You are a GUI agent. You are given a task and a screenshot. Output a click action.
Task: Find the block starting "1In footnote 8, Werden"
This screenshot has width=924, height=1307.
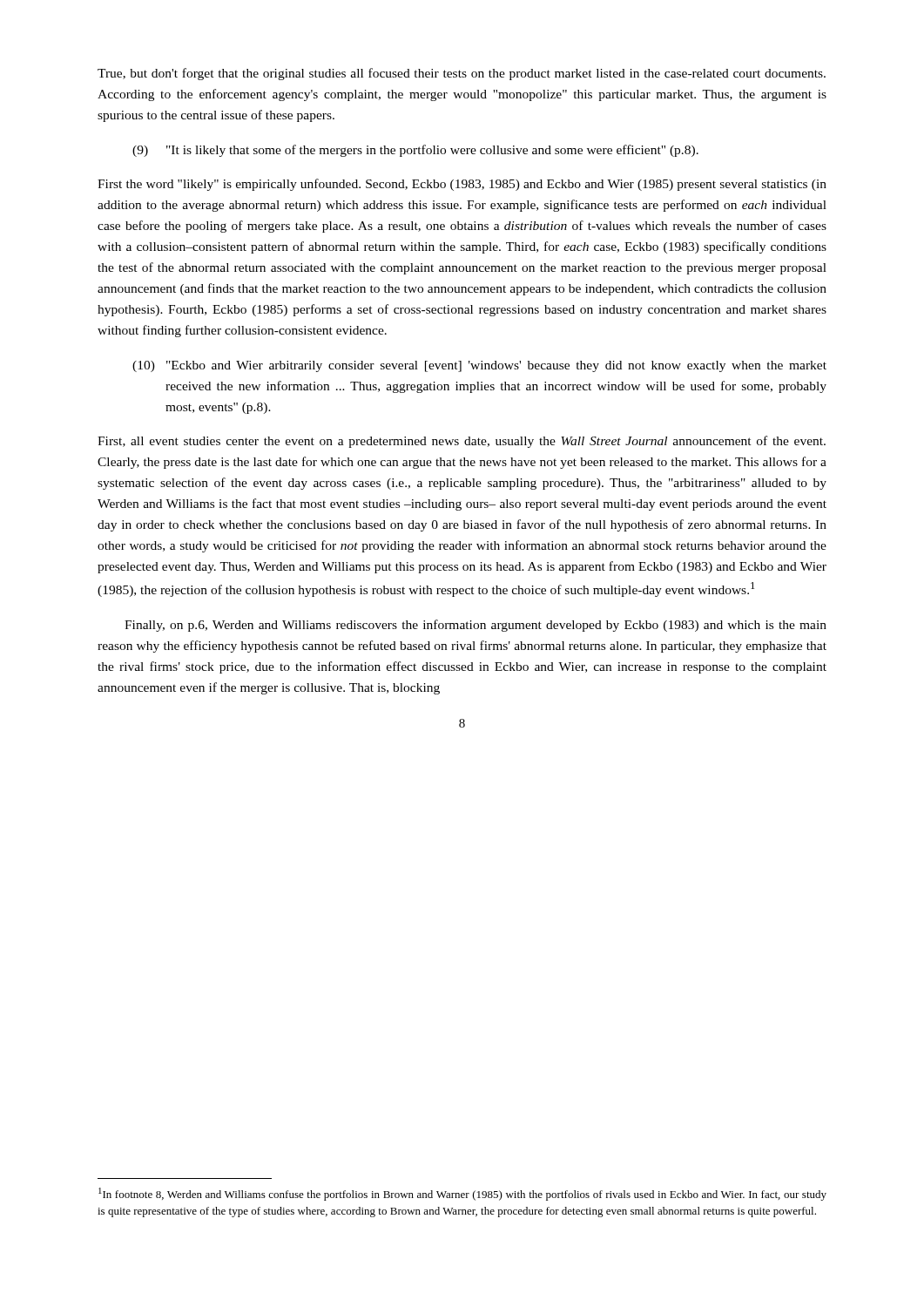point(462,1201)
